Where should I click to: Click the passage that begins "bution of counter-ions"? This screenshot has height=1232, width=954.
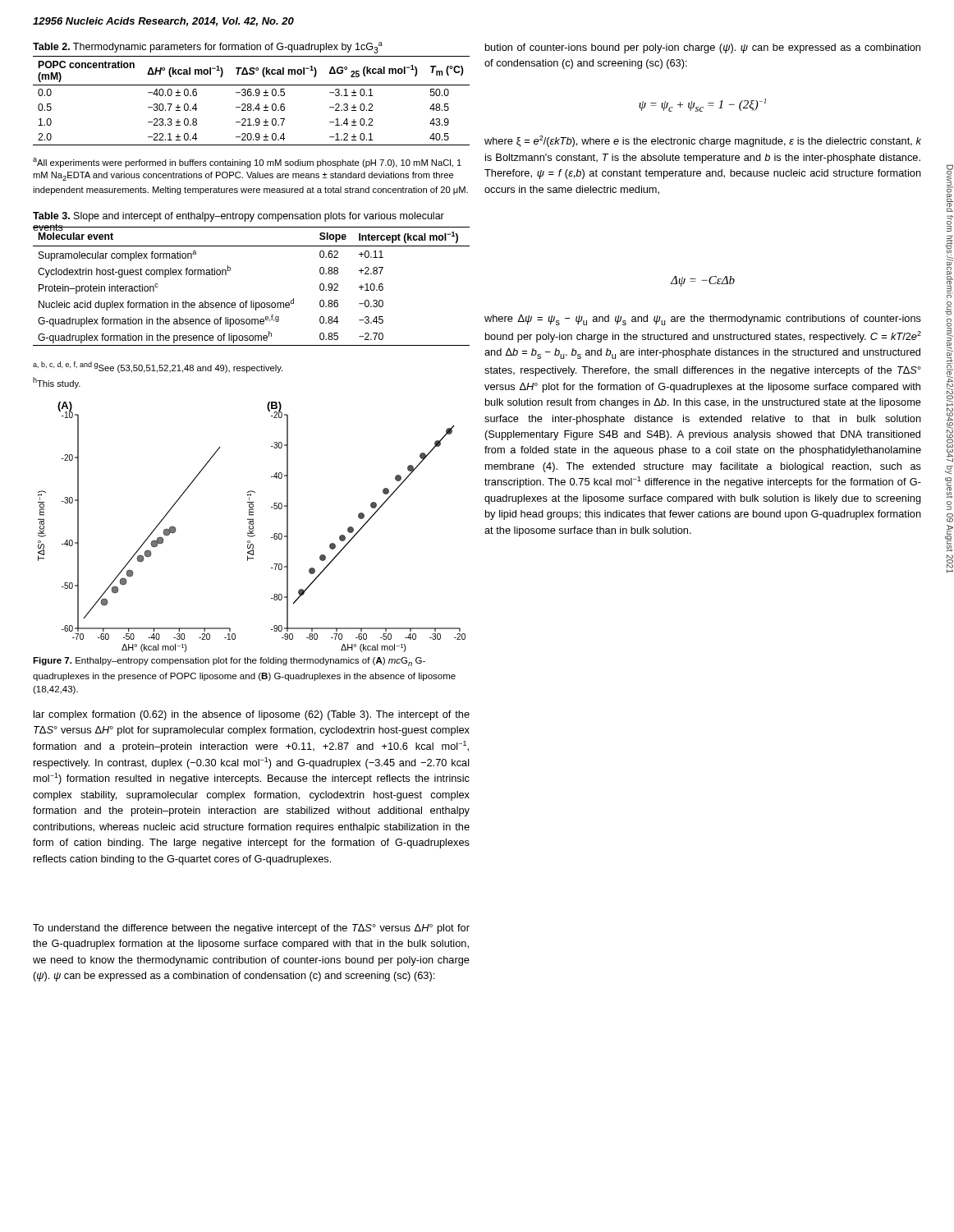coord(703,55)
